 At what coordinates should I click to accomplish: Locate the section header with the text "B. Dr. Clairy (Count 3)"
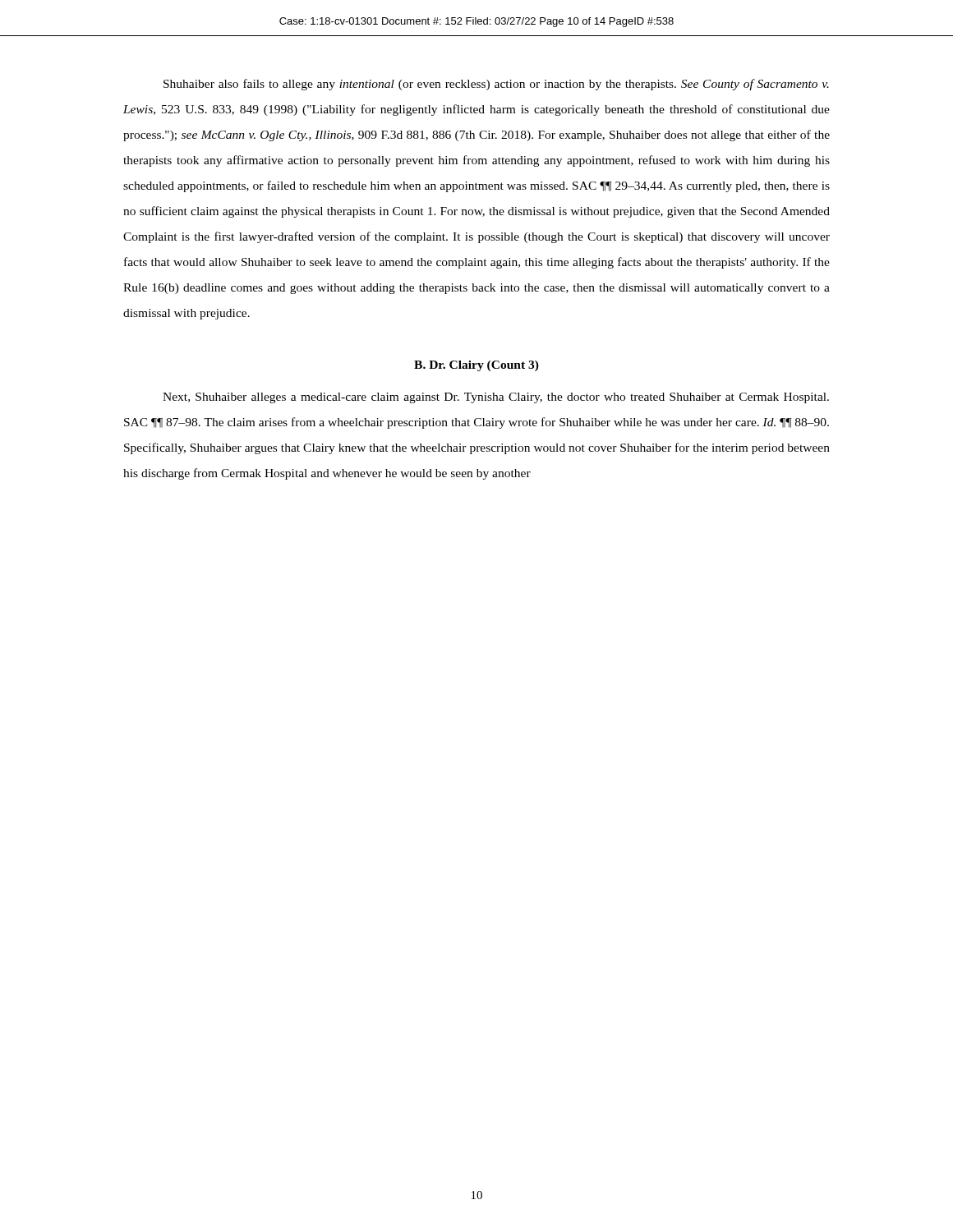476,364
